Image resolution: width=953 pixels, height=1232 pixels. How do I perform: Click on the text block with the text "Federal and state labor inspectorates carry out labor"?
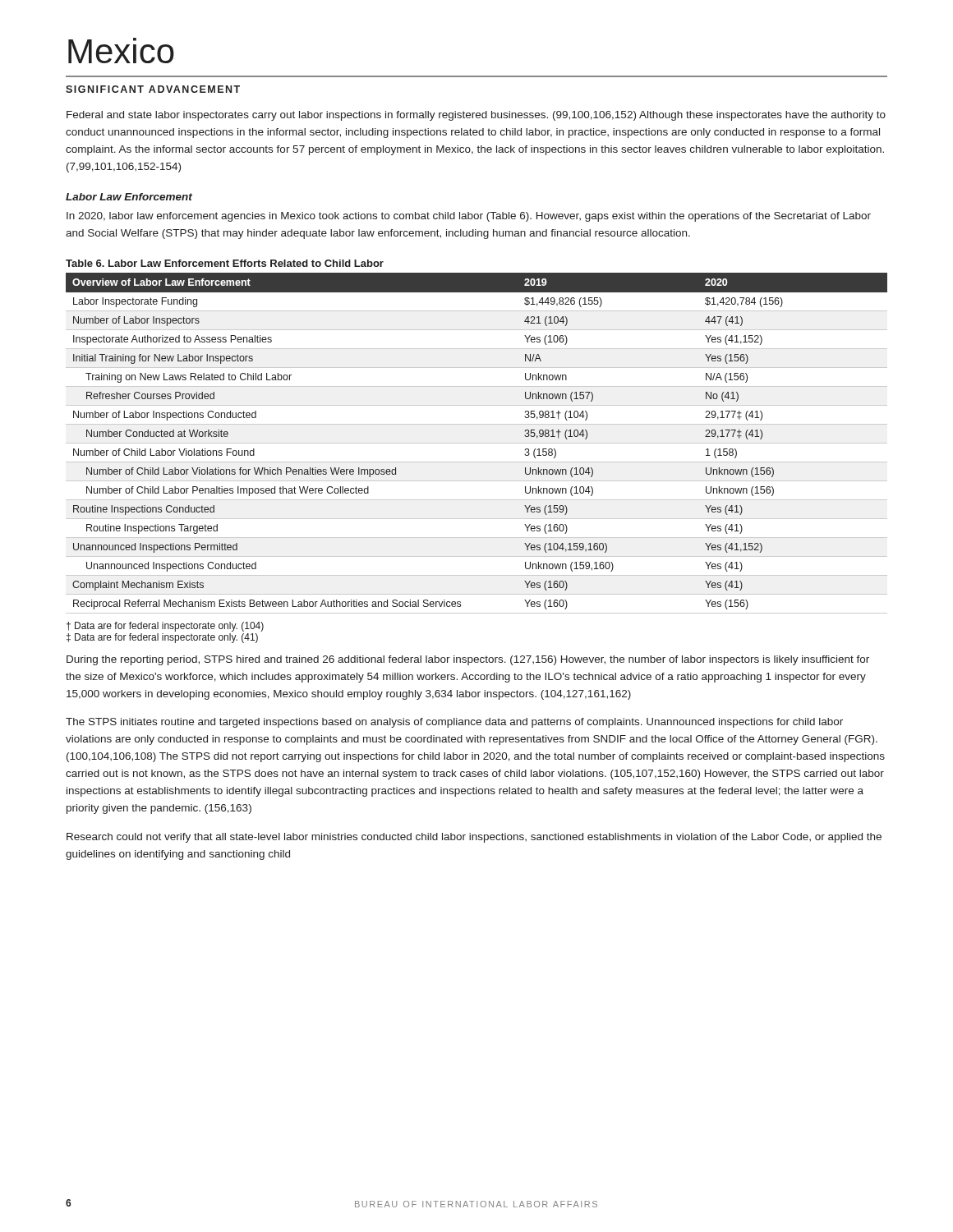[476, 141]
